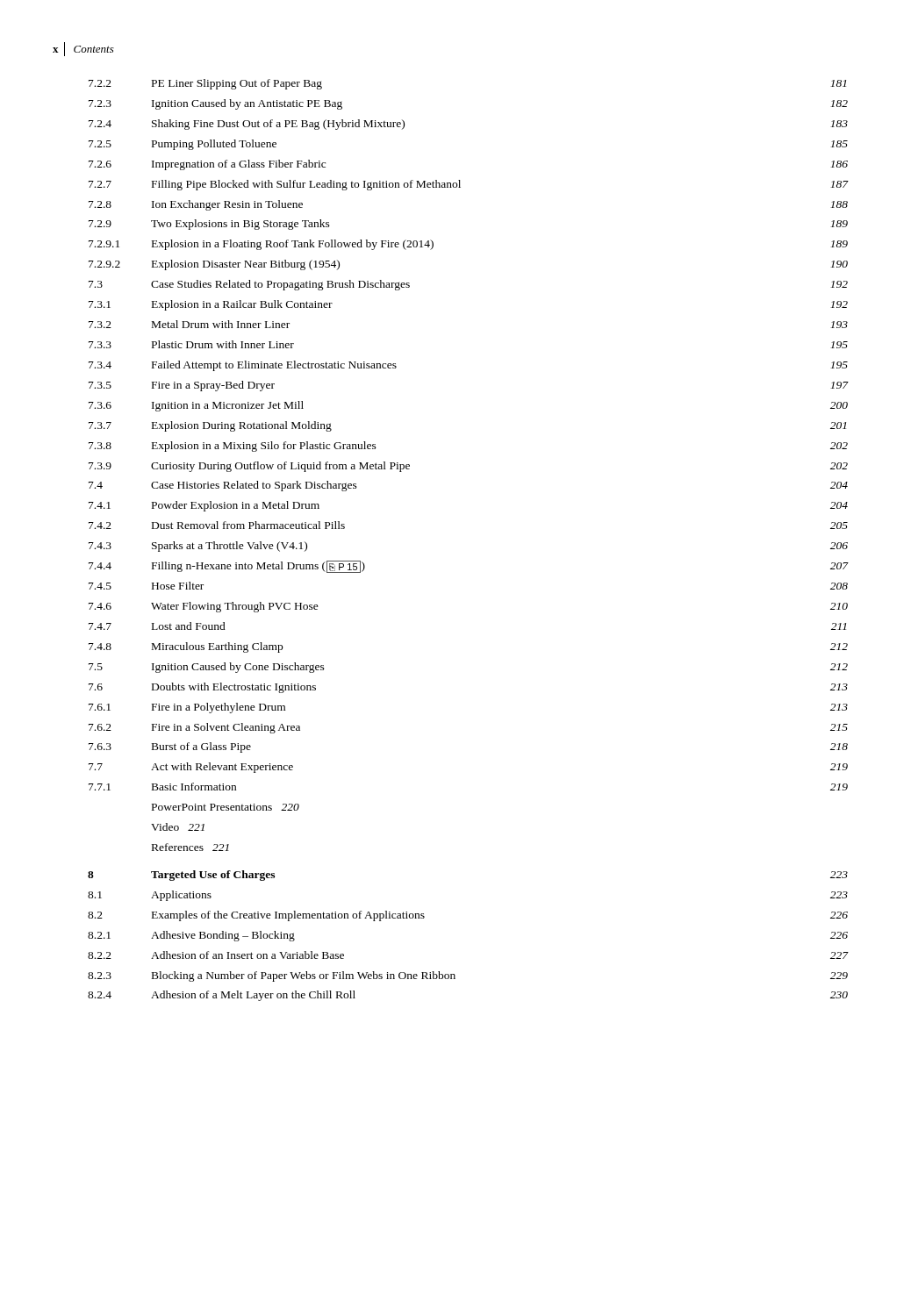918x1316 pixels.
Task: Find the list item that reads "7.2.6 Impregnation of a Glass Fiber"
Action: 100,164
